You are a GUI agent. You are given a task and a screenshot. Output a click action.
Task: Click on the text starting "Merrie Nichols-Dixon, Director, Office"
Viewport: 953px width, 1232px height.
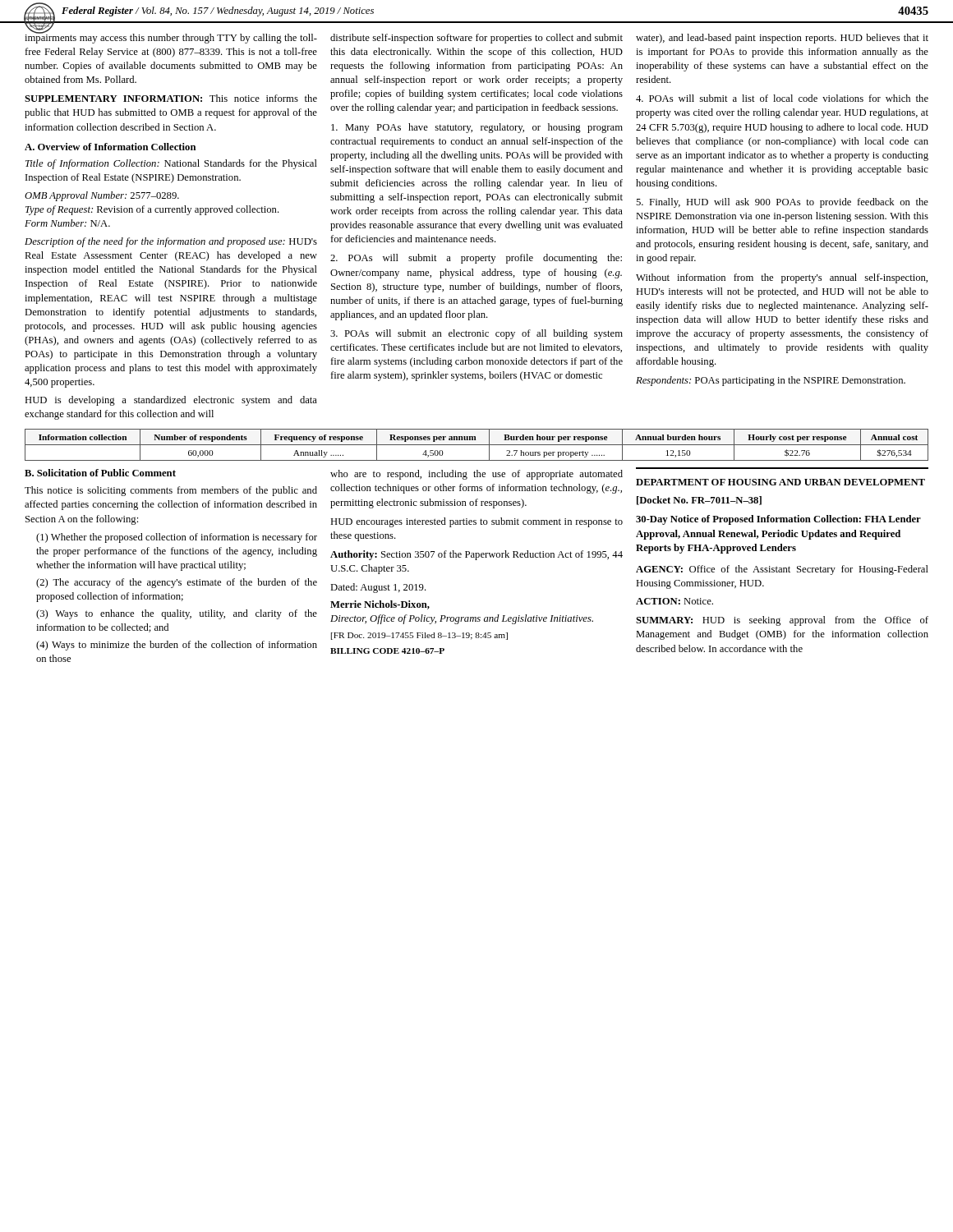[x=462, y=612]
